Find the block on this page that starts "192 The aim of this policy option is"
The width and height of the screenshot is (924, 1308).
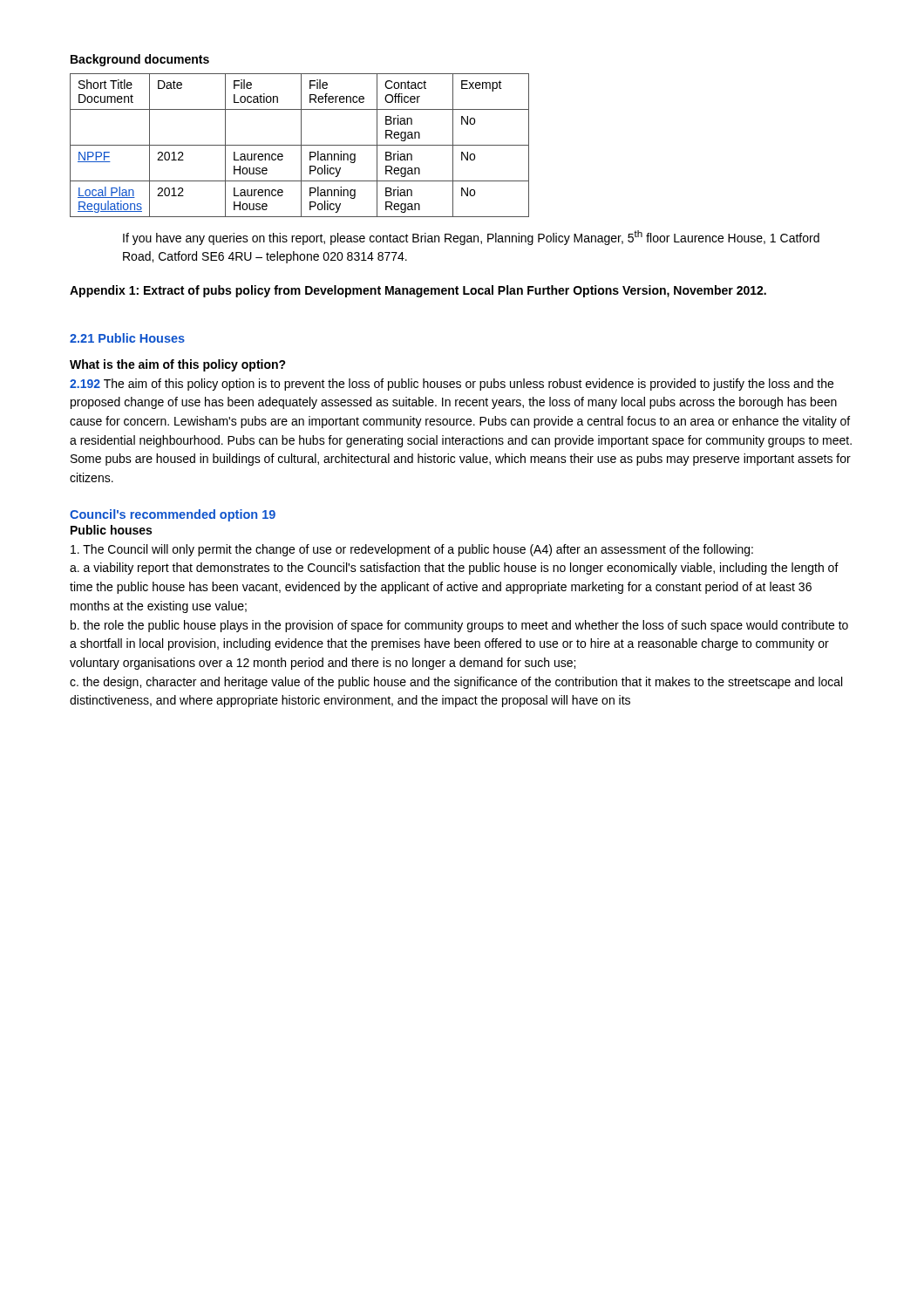coord(461,431)
